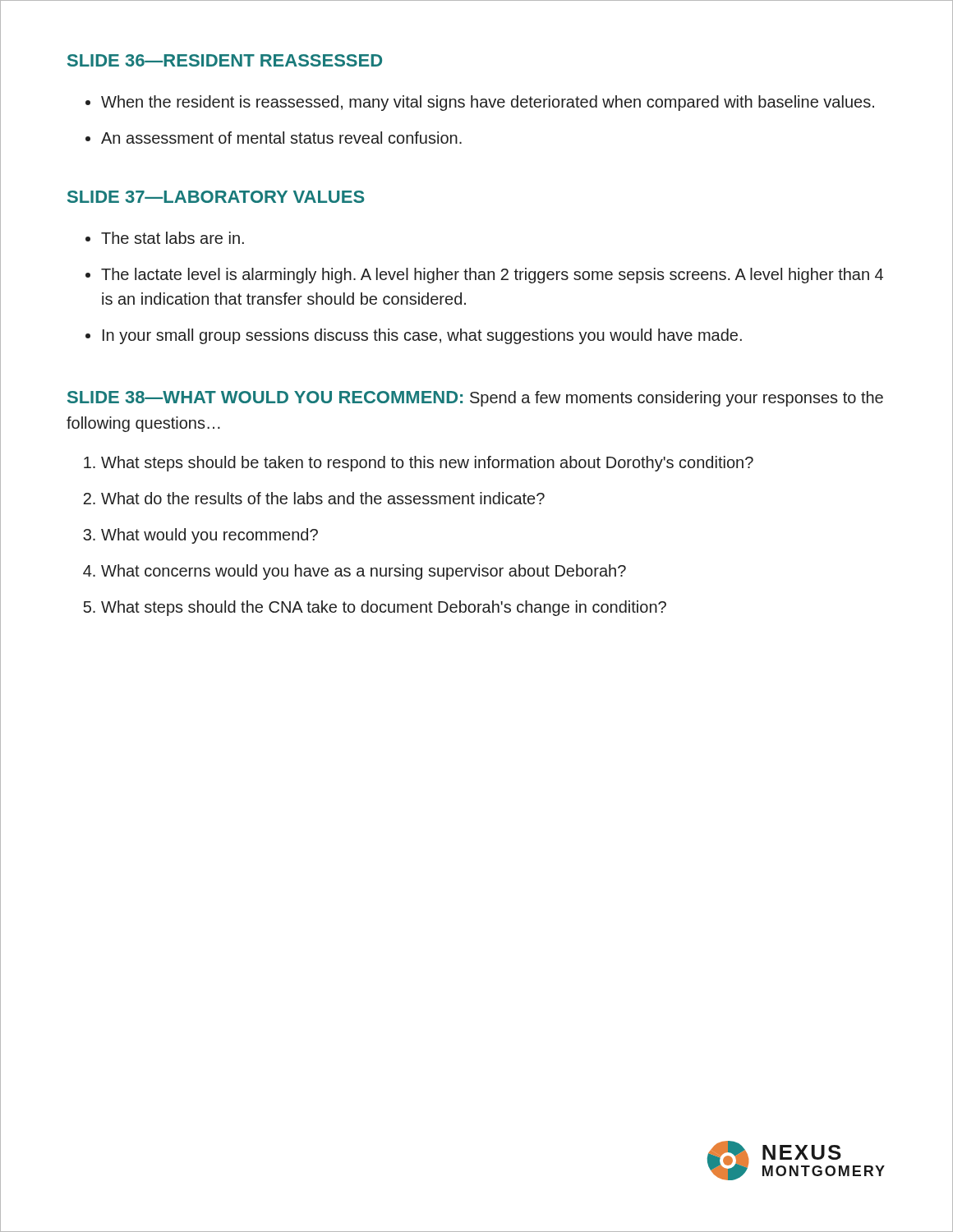Locate the logo

(x=794, y=1161)
